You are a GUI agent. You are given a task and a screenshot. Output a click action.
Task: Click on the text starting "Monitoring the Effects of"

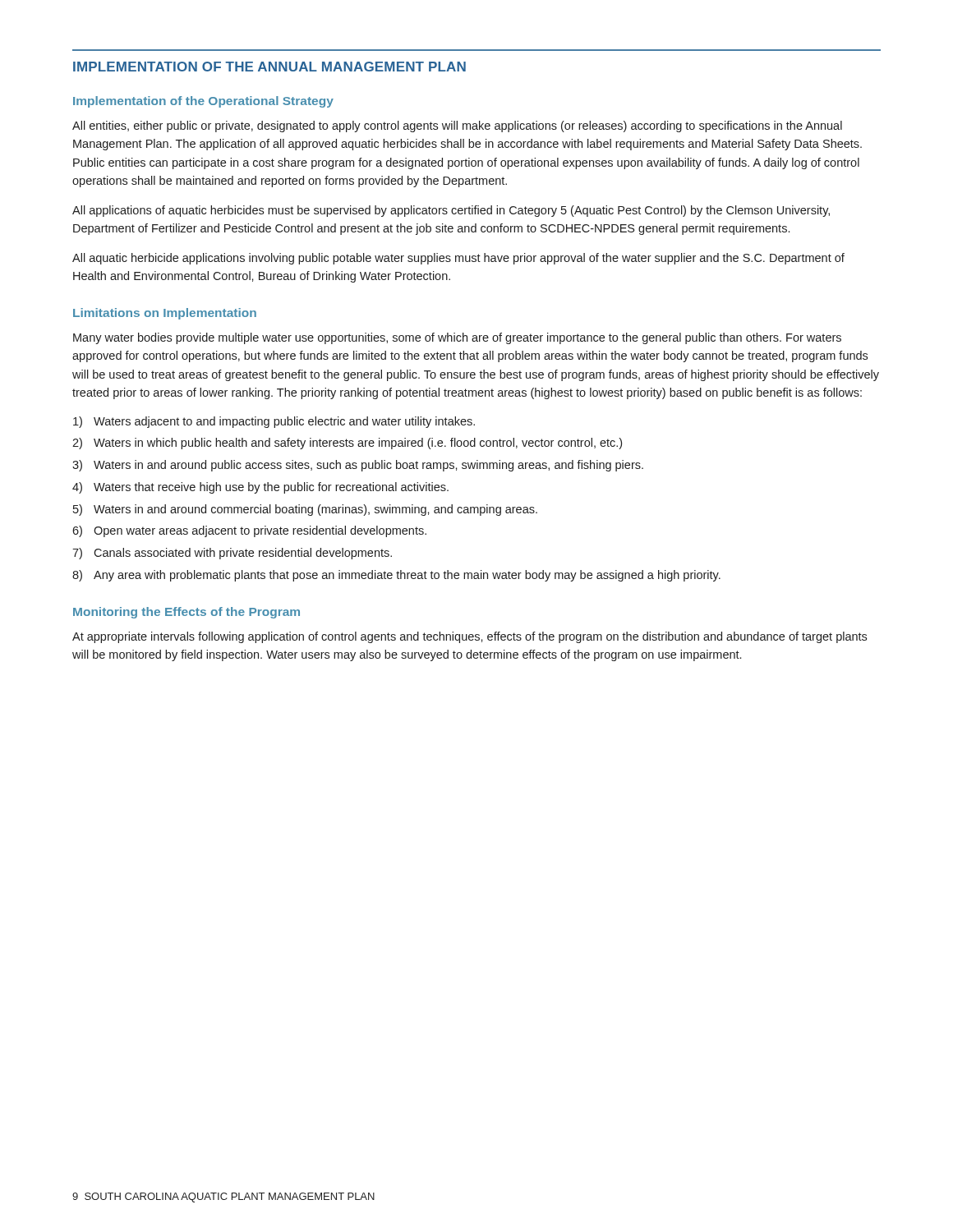[x=186, y=613]
